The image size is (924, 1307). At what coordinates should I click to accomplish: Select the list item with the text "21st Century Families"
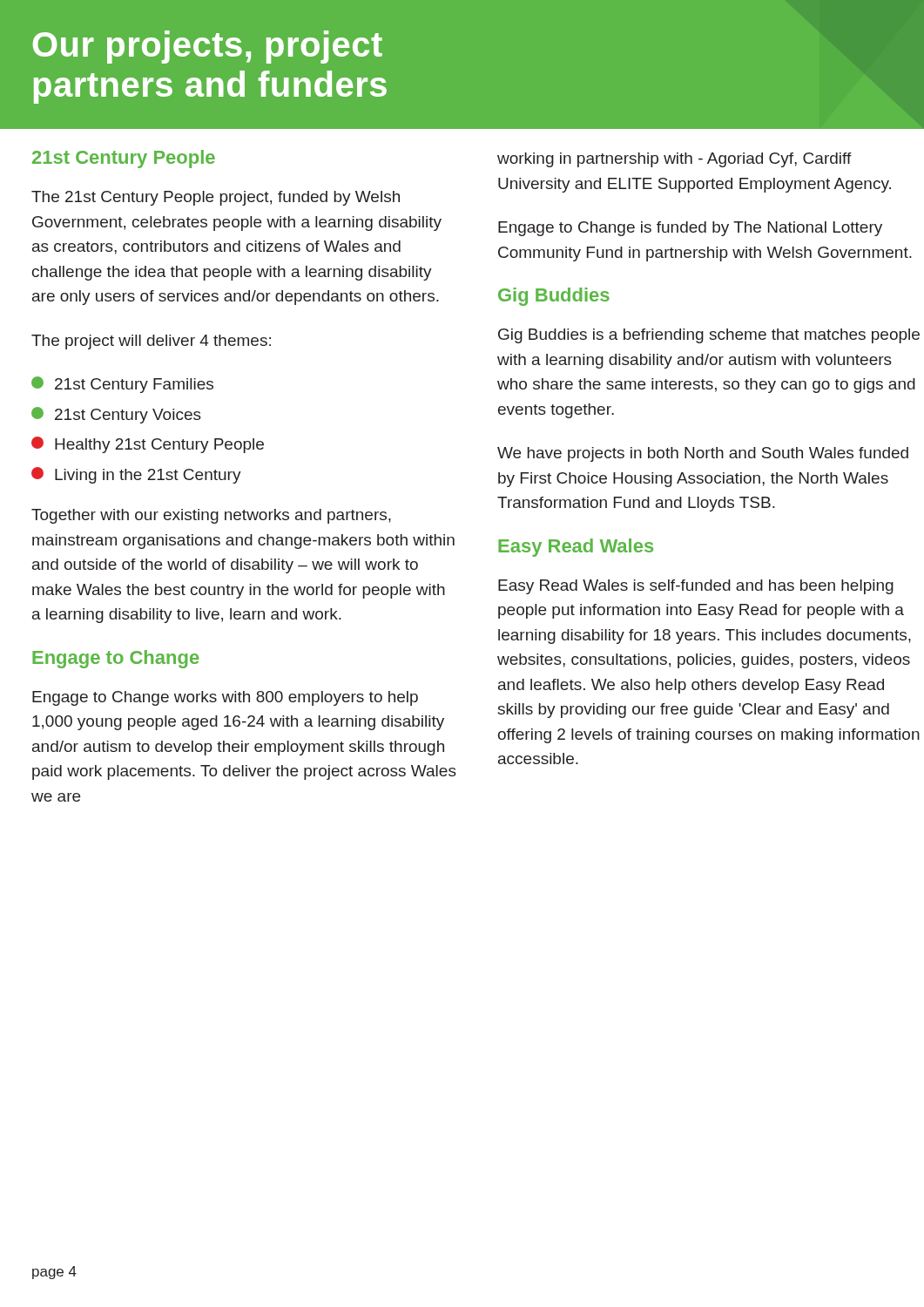(x=123, y=385)
